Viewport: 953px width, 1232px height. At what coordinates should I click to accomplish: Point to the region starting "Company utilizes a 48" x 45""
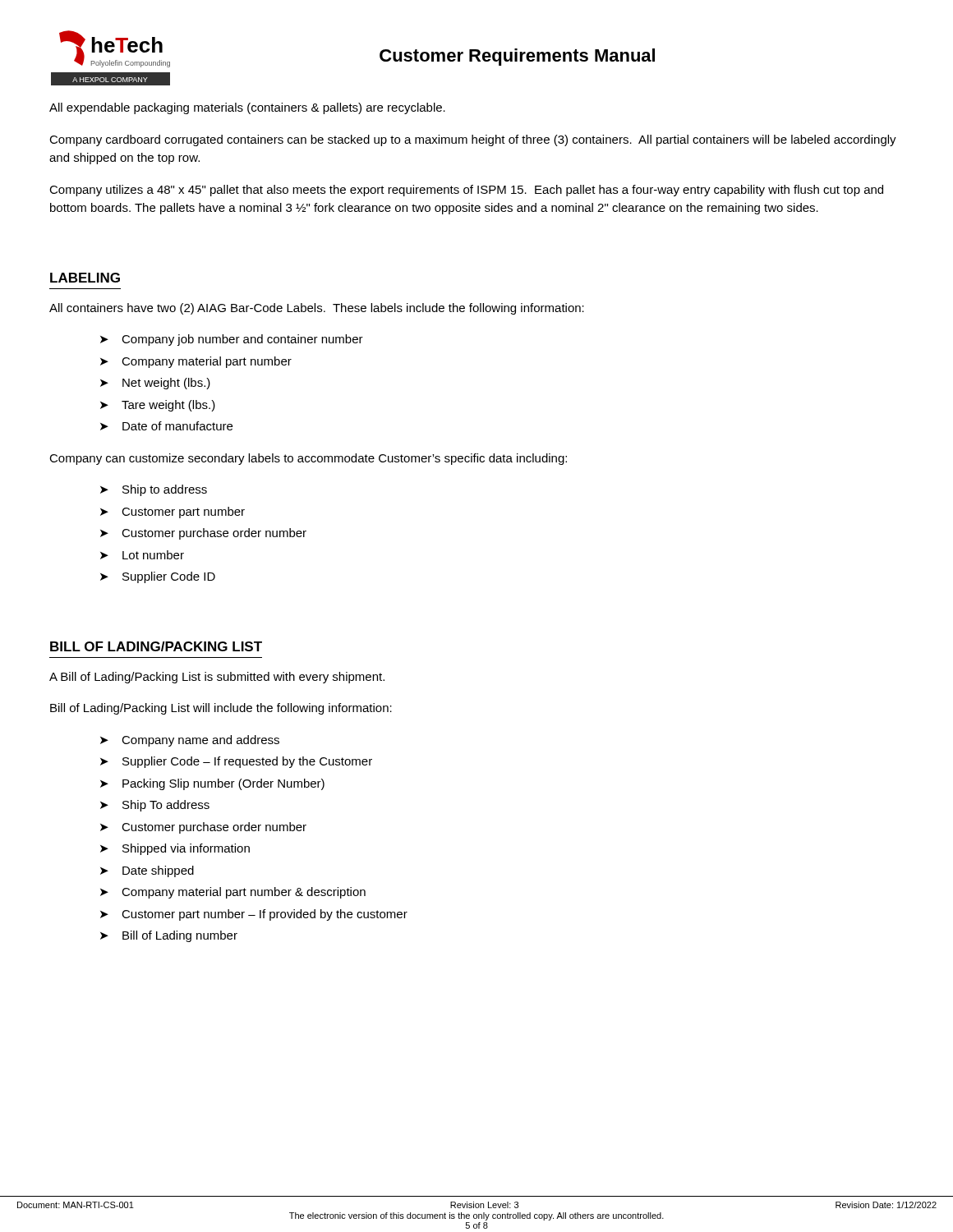[467, 198]
